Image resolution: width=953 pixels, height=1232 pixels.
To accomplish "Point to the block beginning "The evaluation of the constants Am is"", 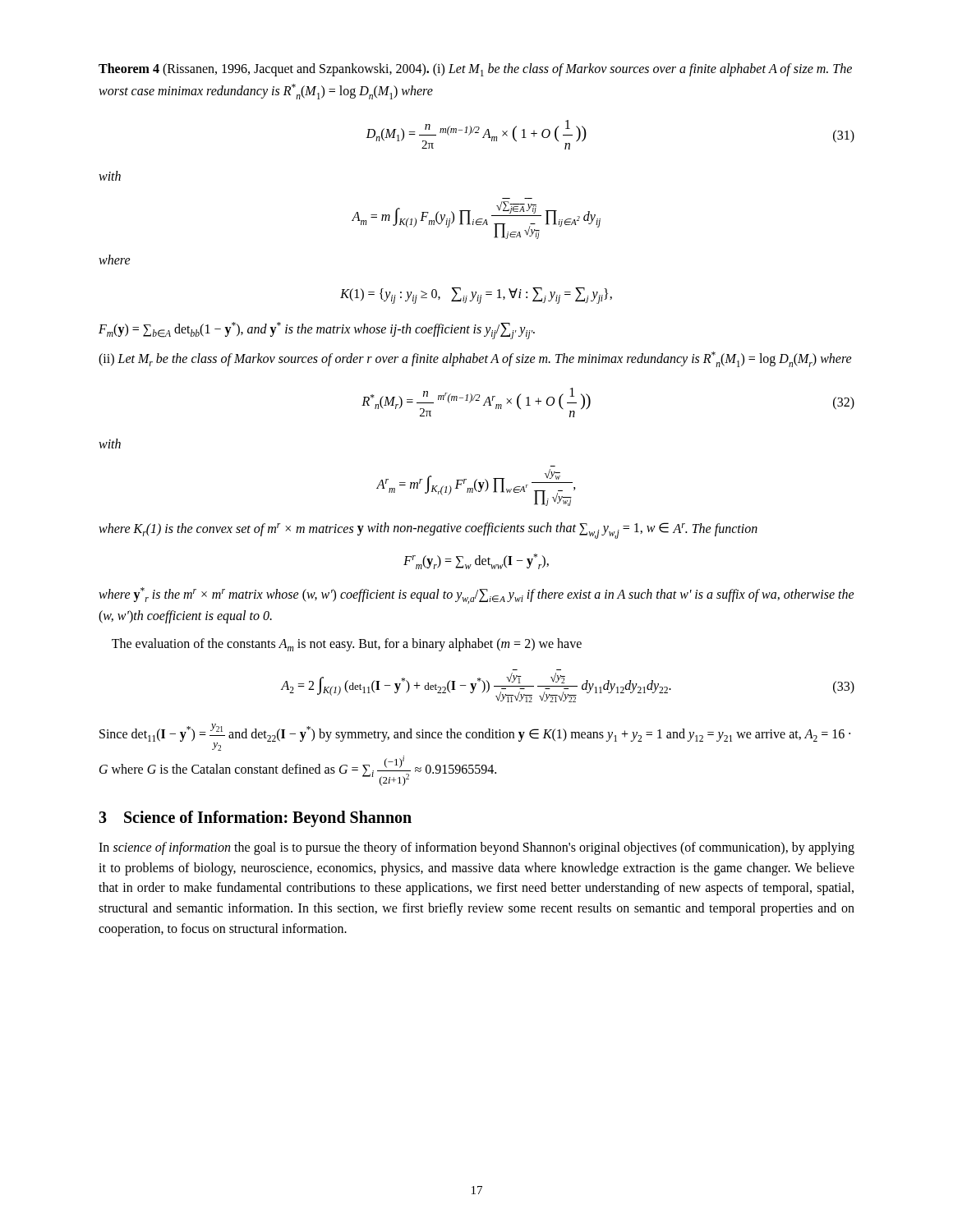I will 340,645.
